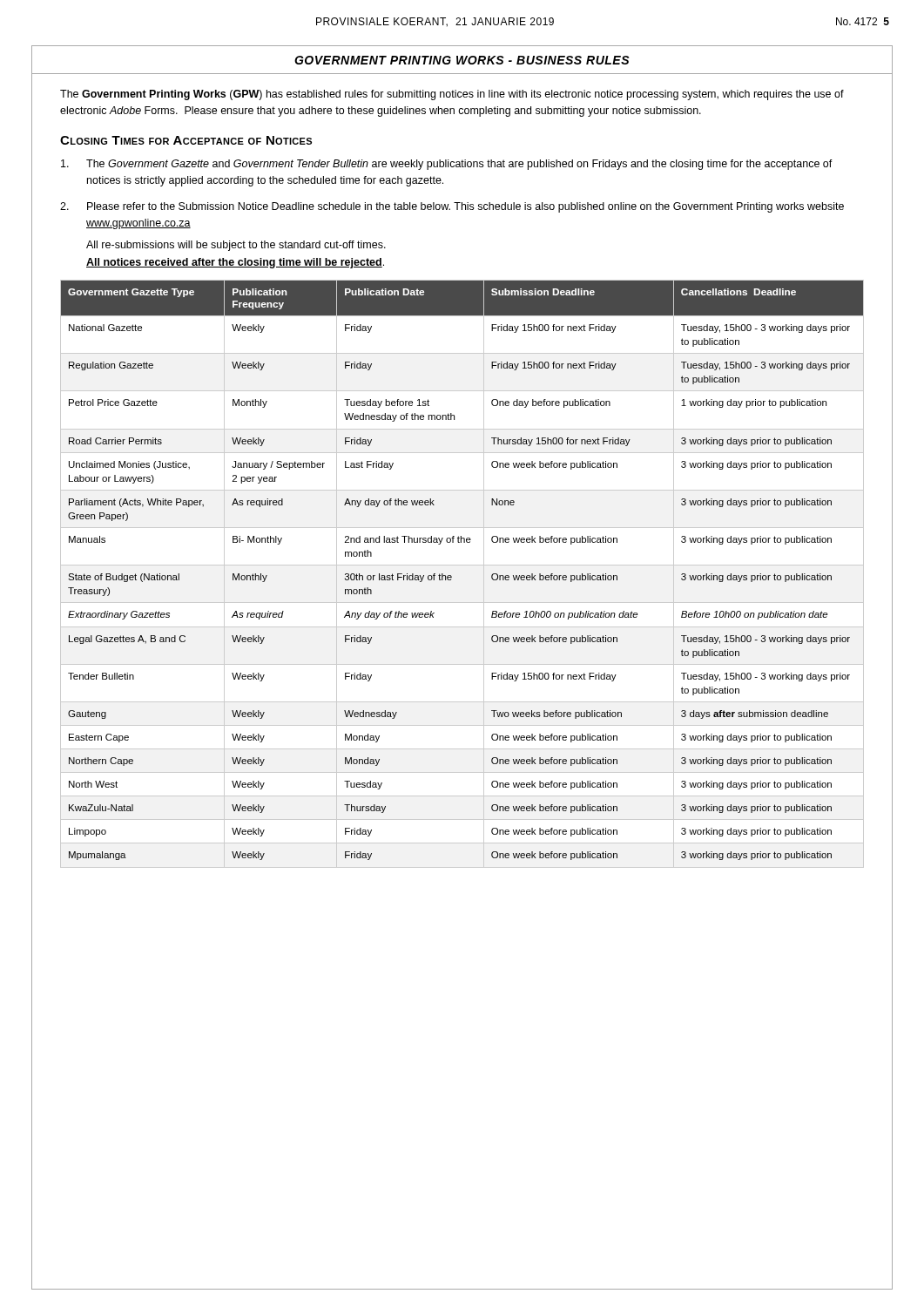This screenshot has height=1307, width=924.
Task: Find the text block containing "The Government Printing Works (GPW) has established rules"
Action: coord(452,103)
